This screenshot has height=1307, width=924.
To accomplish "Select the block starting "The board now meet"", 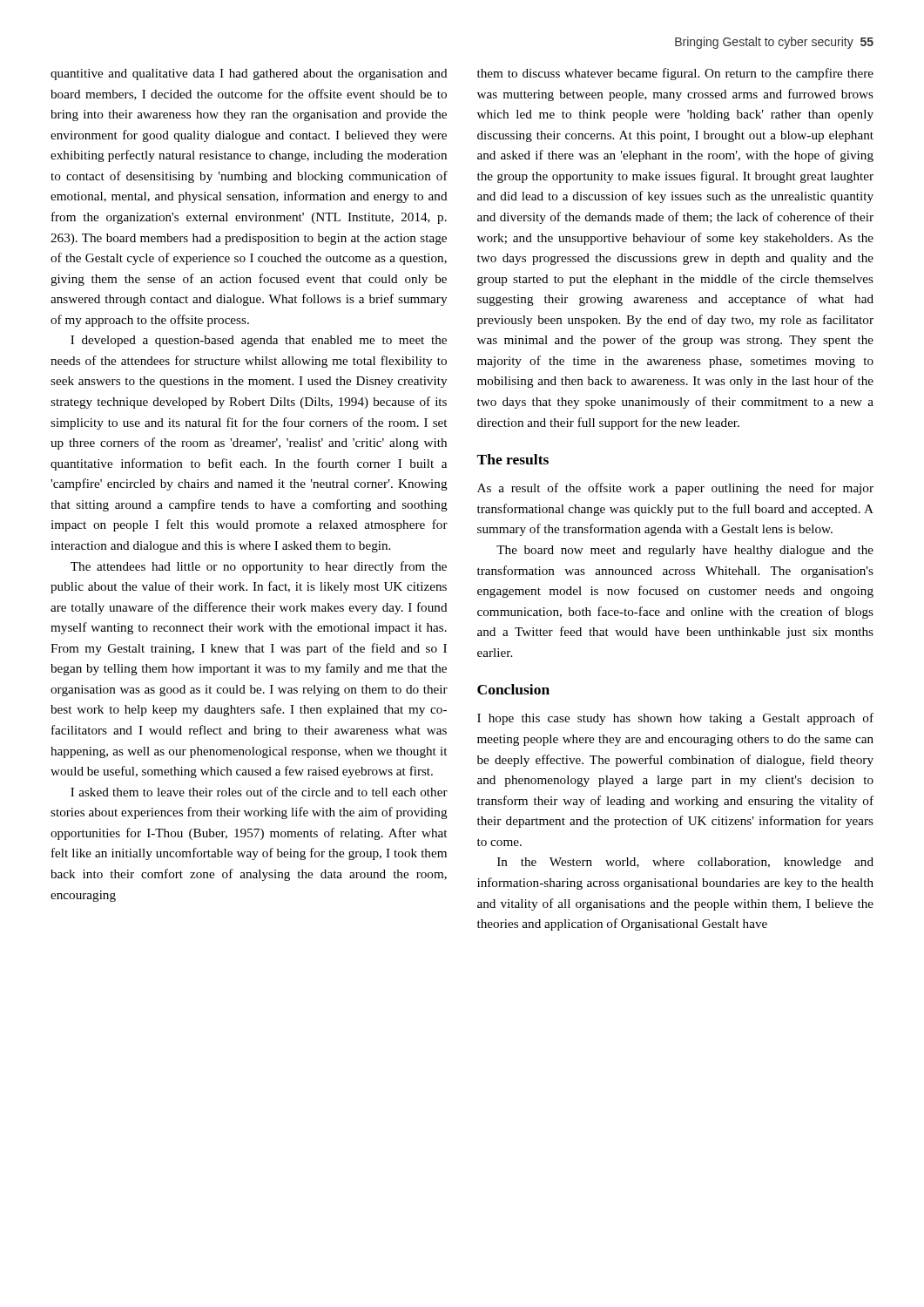I will (675, 601).
